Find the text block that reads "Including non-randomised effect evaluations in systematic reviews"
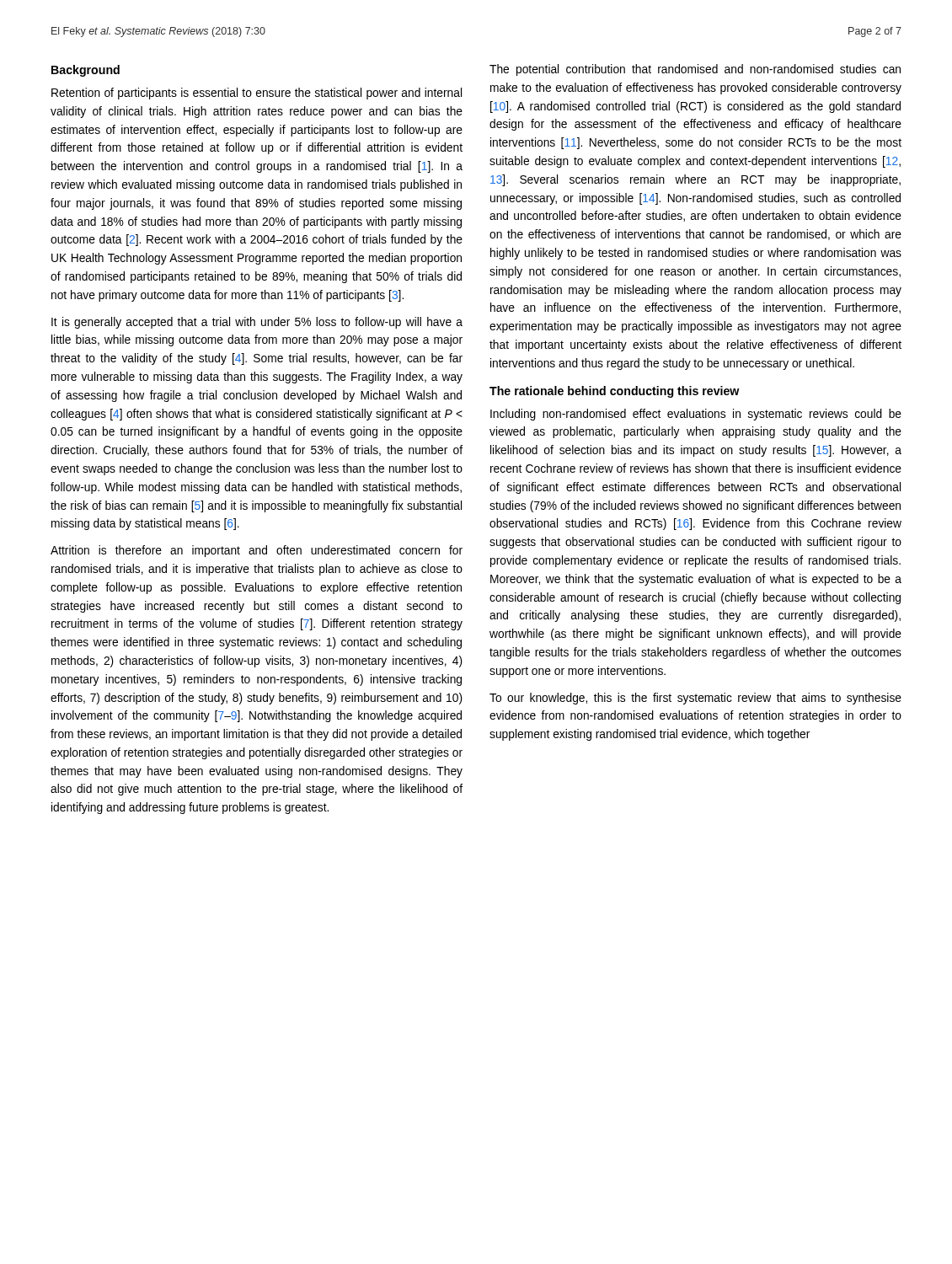The image size is (952, 1264). 695,543
